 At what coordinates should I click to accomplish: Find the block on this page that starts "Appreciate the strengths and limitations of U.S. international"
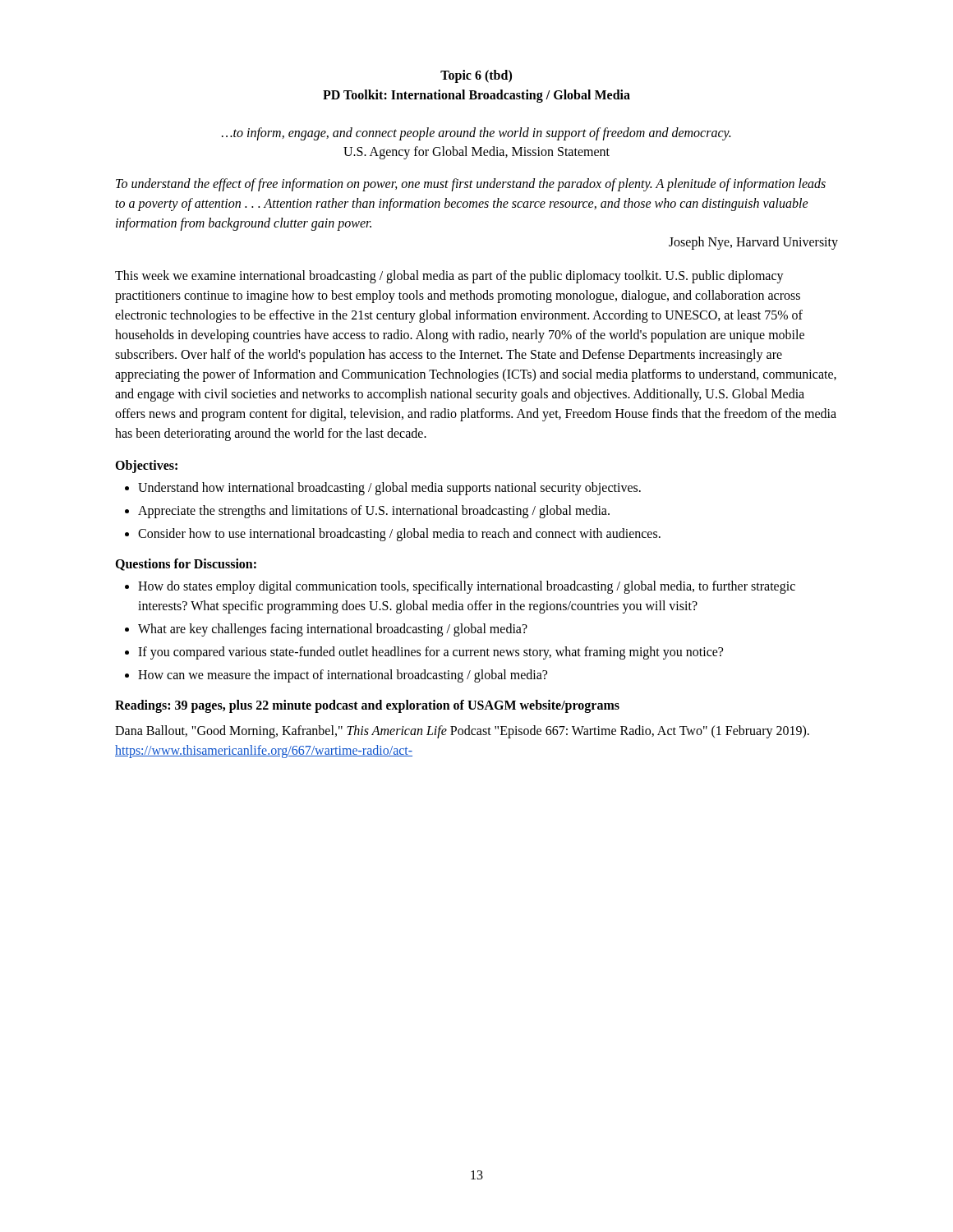pos(374,510)
